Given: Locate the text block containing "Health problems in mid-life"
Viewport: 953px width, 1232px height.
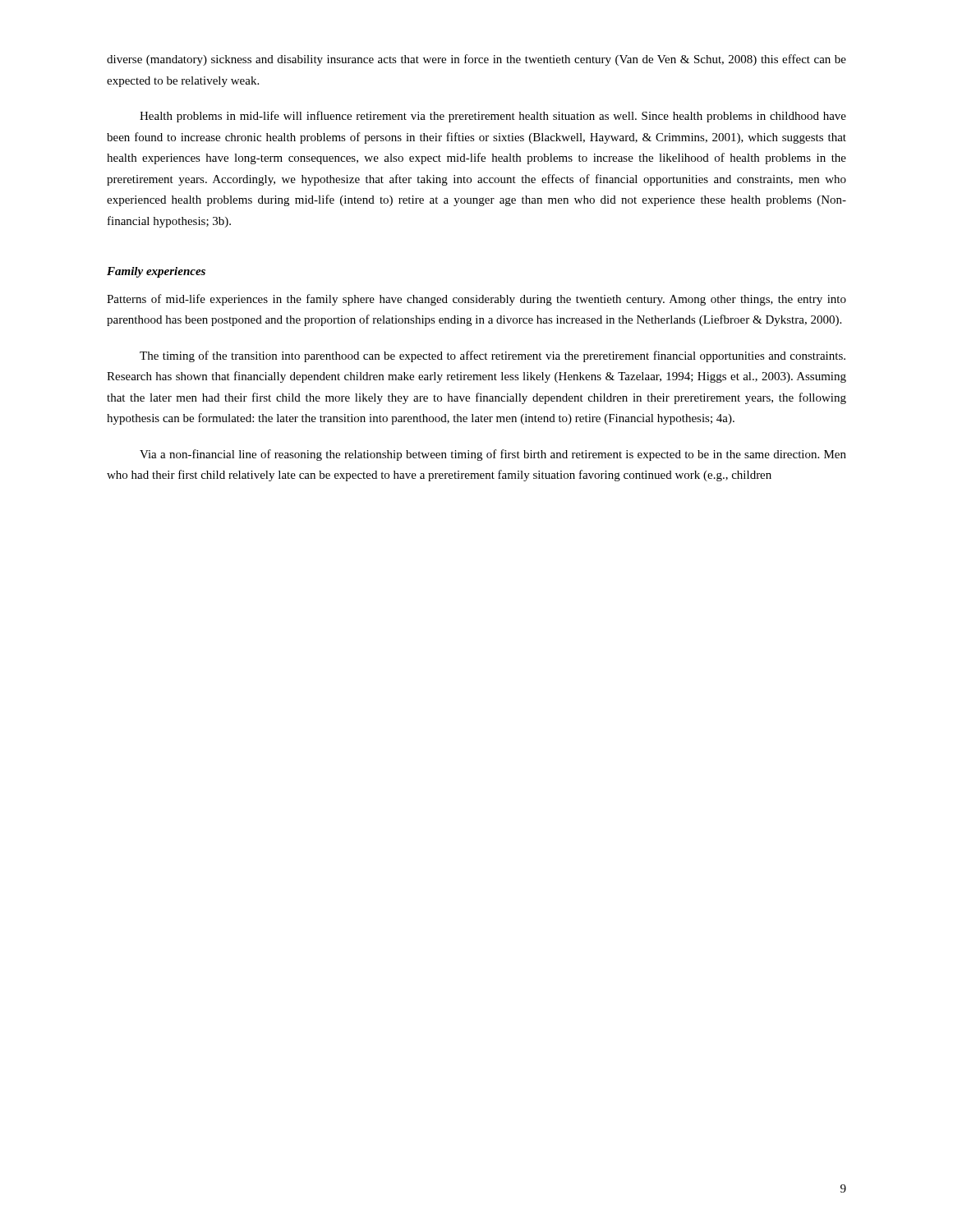Looking at the screenshot, I should (x=476, y=168).
